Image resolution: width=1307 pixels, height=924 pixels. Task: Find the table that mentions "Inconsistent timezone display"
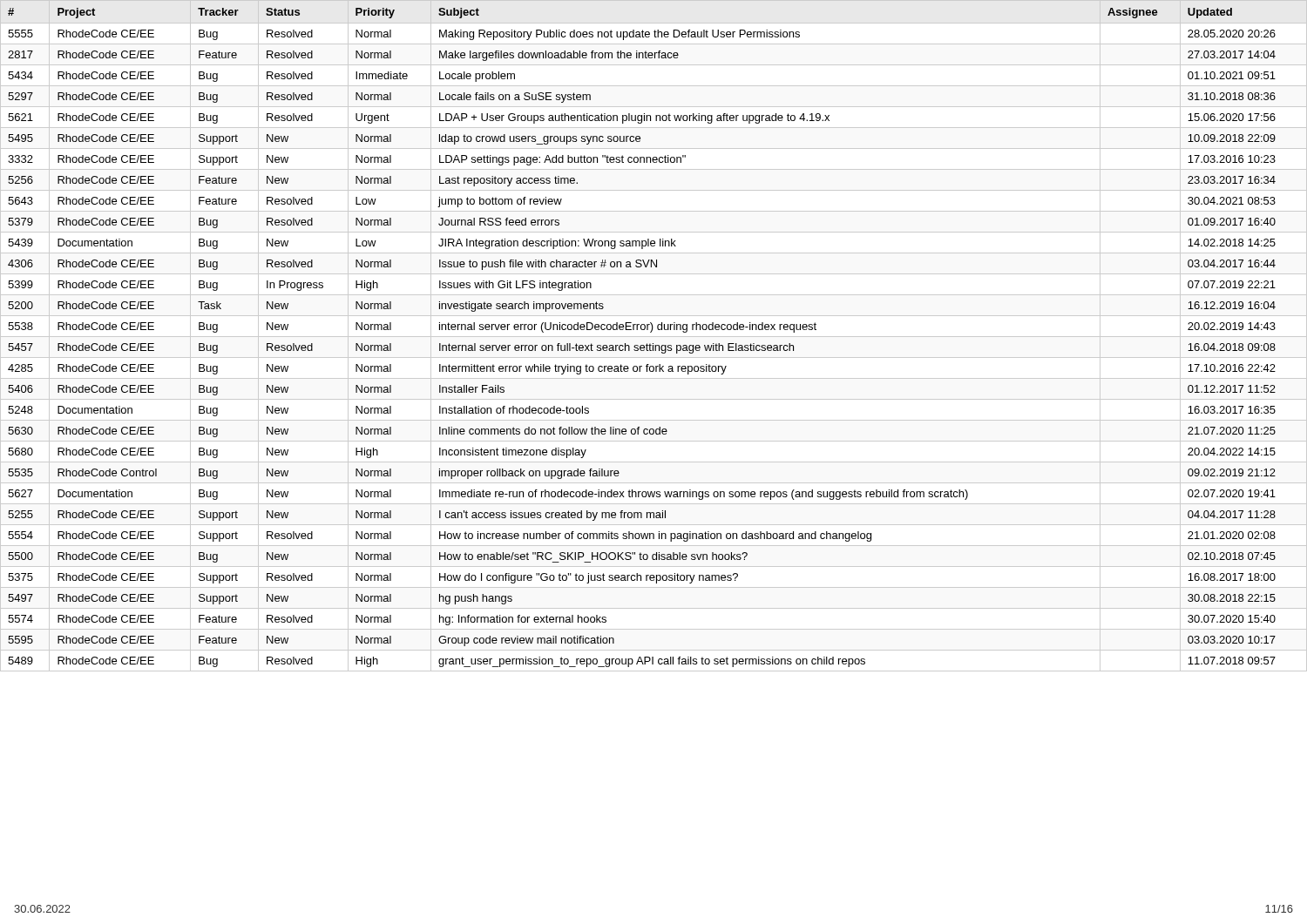coord(654,336)
